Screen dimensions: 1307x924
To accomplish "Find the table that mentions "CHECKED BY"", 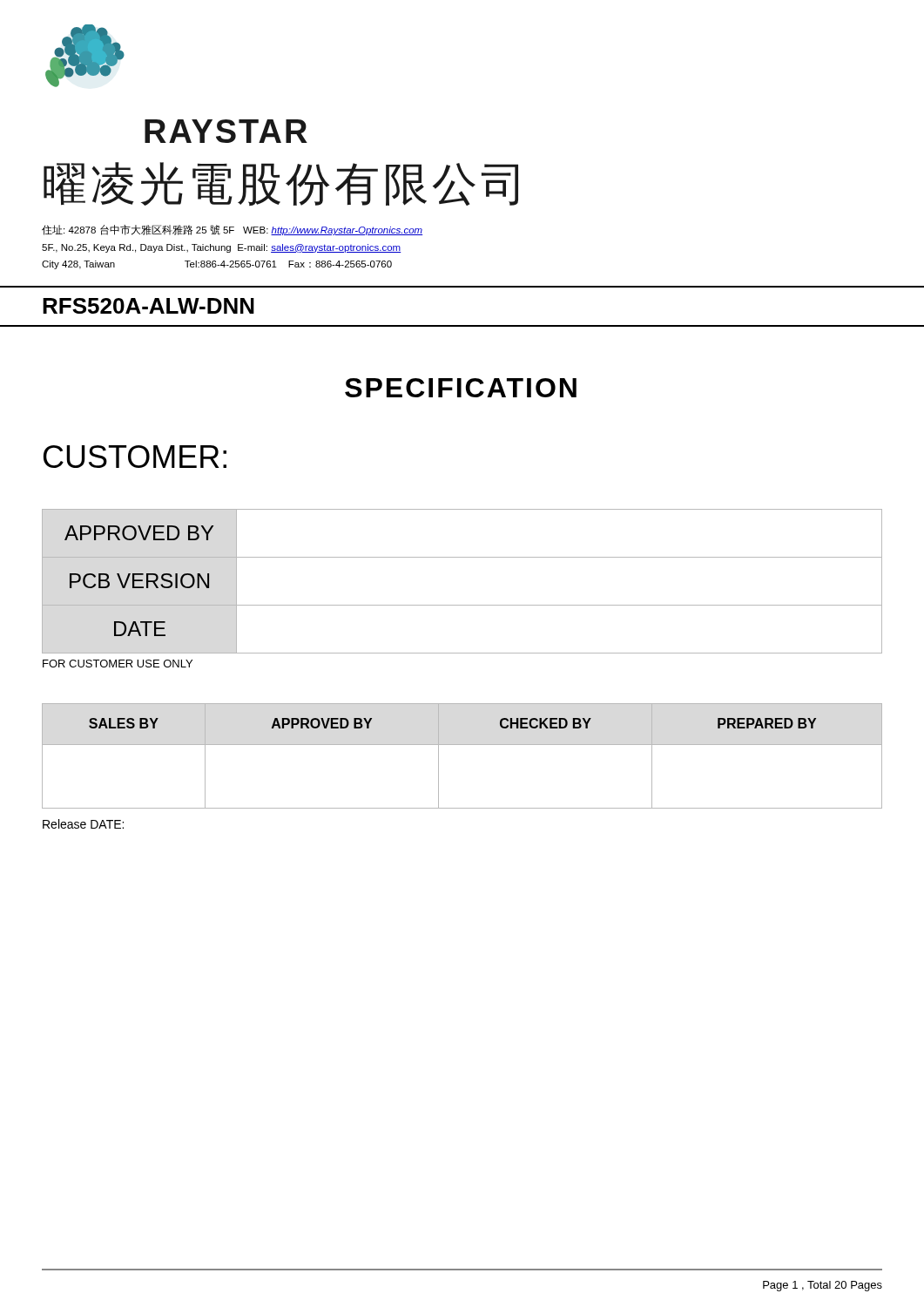I will pyautogui.click(x=462, y=756).
